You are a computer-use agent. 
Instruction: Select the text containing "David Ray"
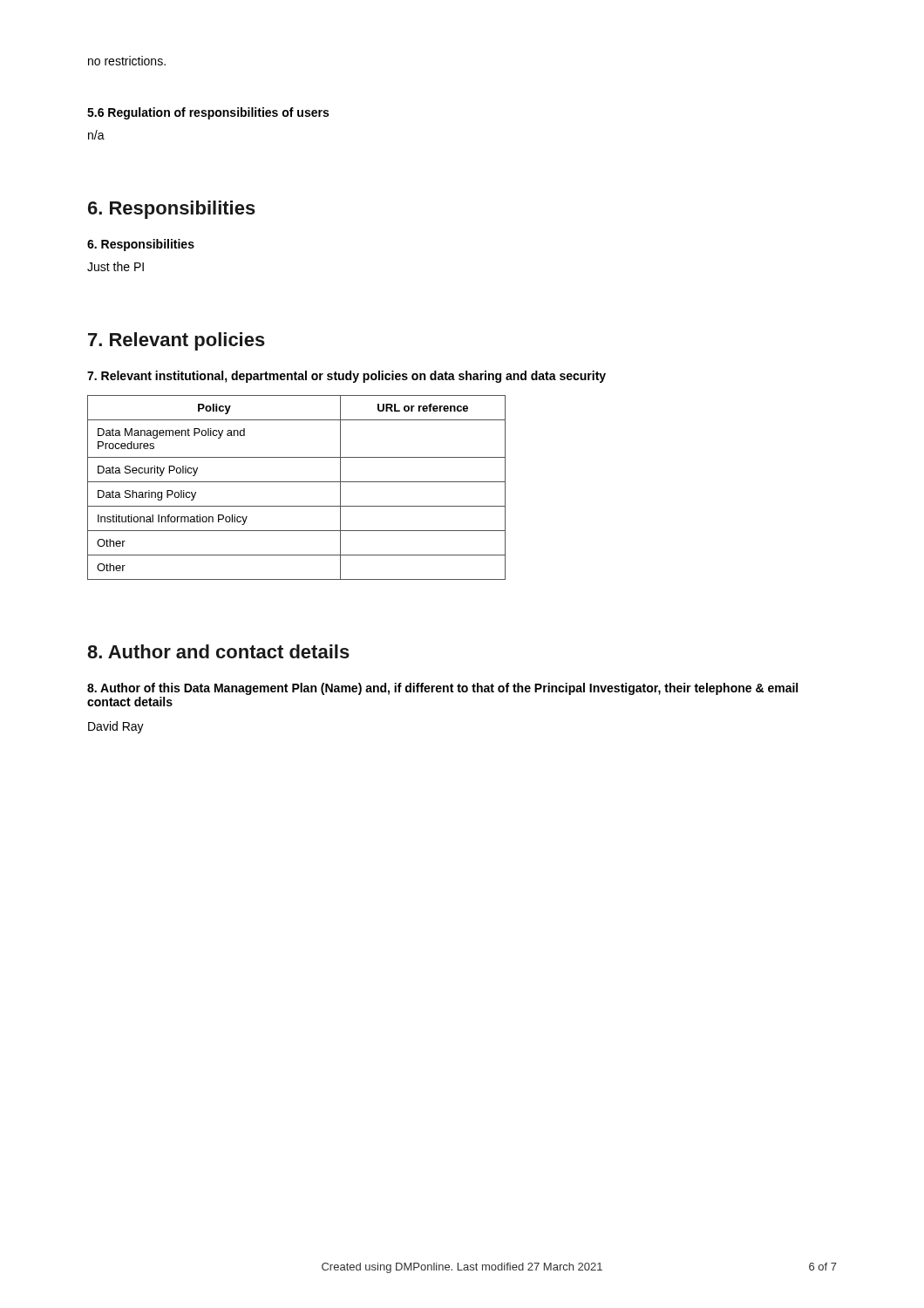click(x=115, y=726)
